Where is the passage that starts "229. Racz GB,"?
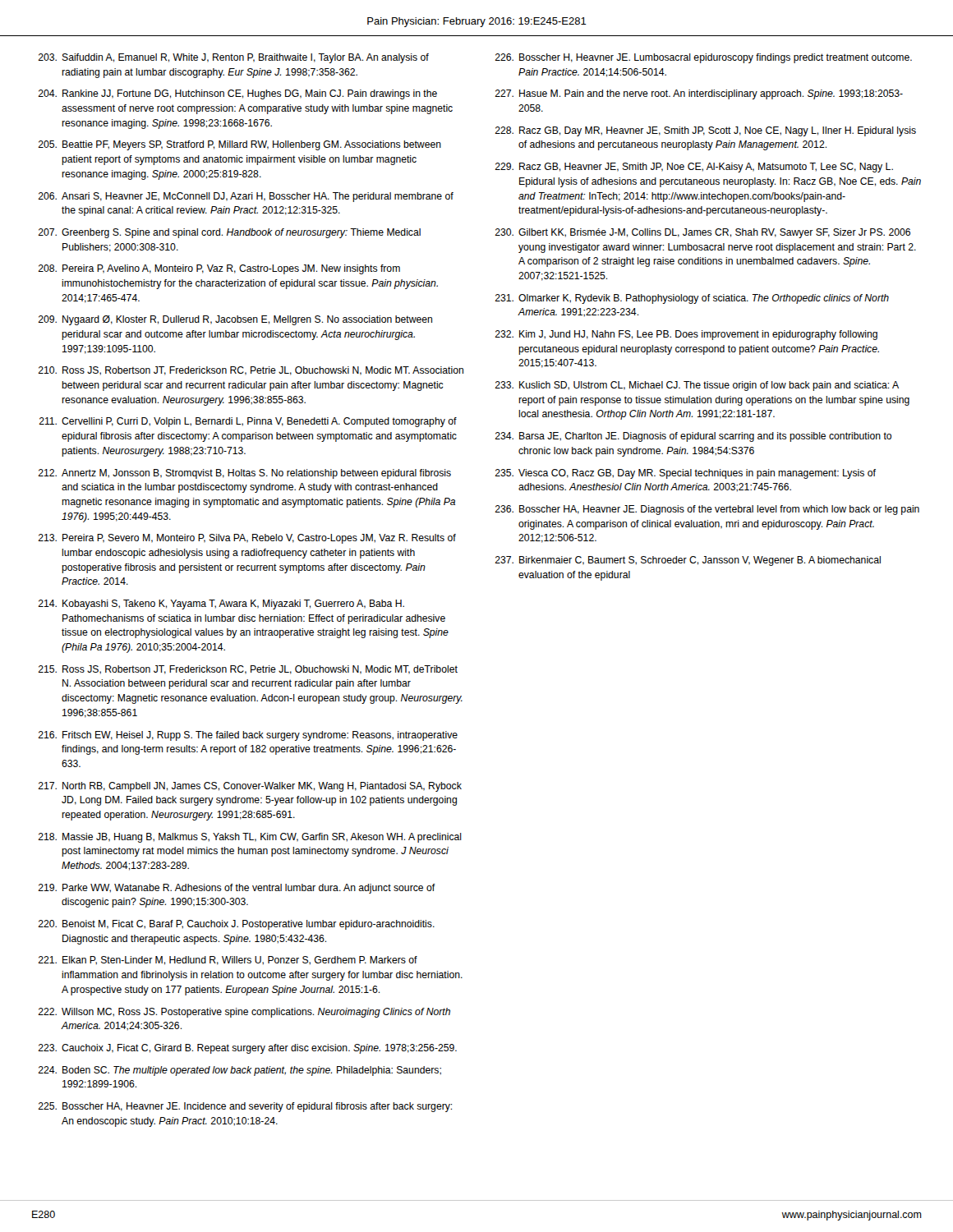The height and width of the screenshot is (1232, 953). tap(705, 189)
